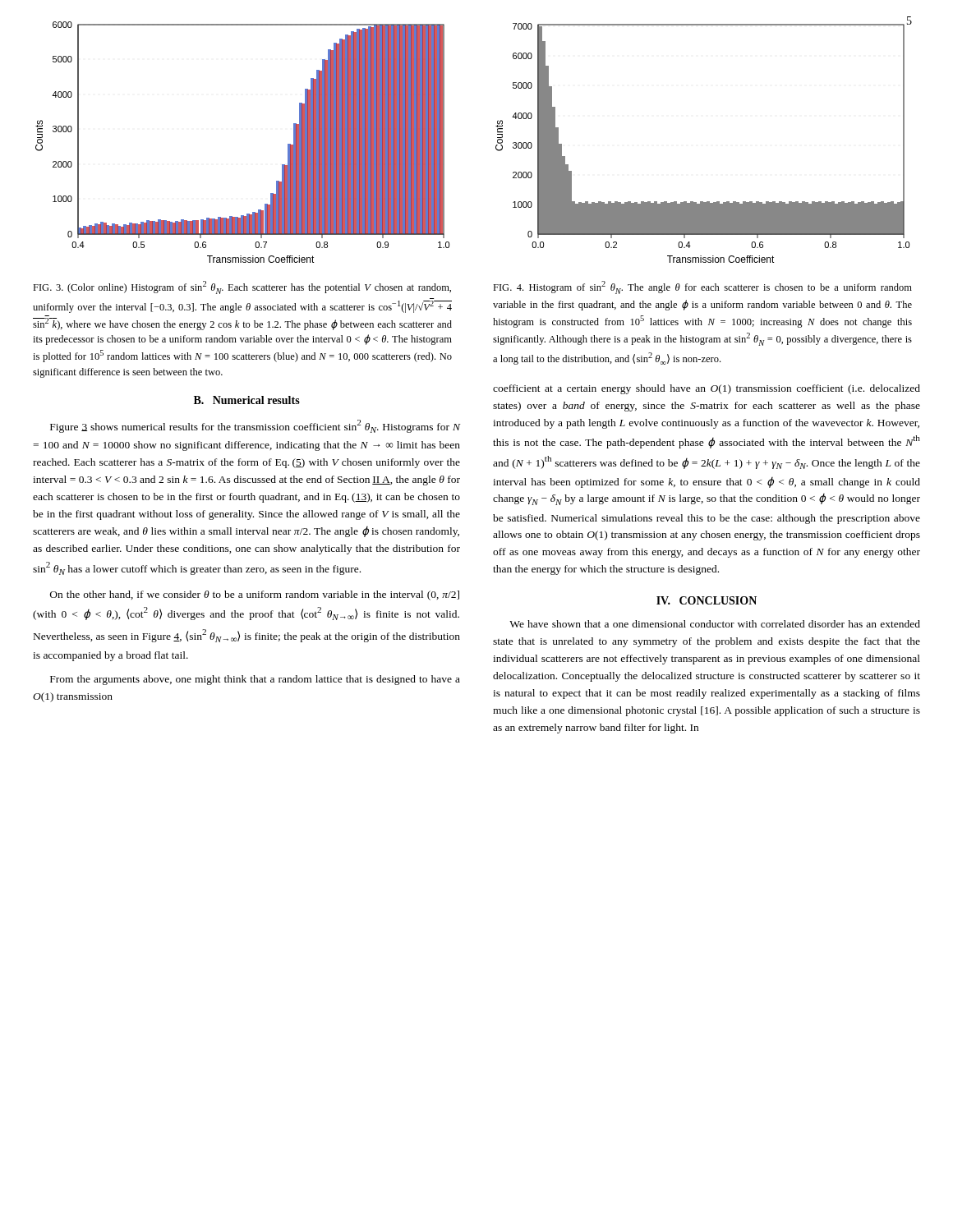Find the text block that says "Figure 3 shows numerical results for the"
The height and width of the screenshot is (1232, 953).
tap(246, 560)
